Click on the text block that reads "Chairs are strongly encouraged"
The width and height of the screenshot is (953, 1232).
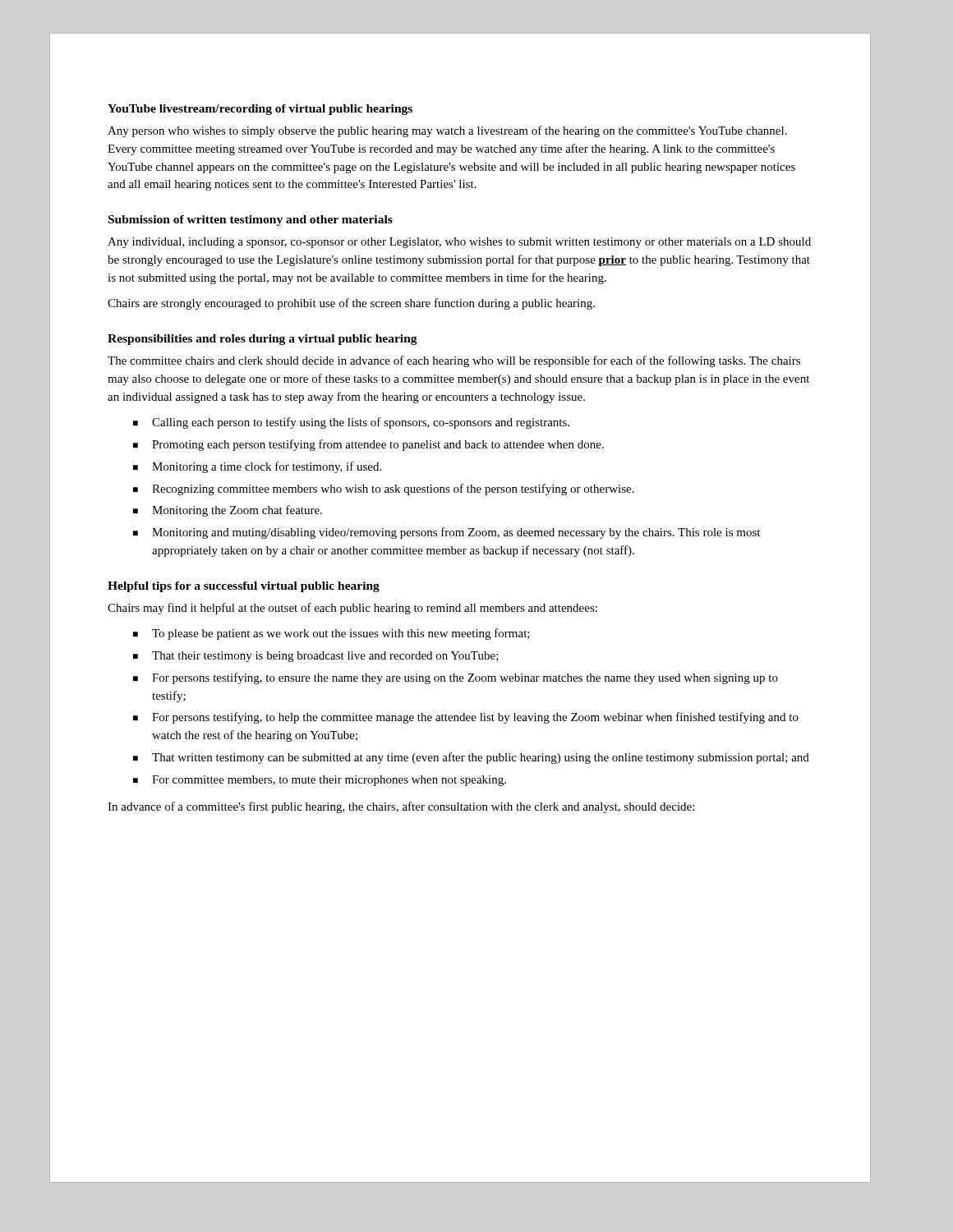coord(352,303)
